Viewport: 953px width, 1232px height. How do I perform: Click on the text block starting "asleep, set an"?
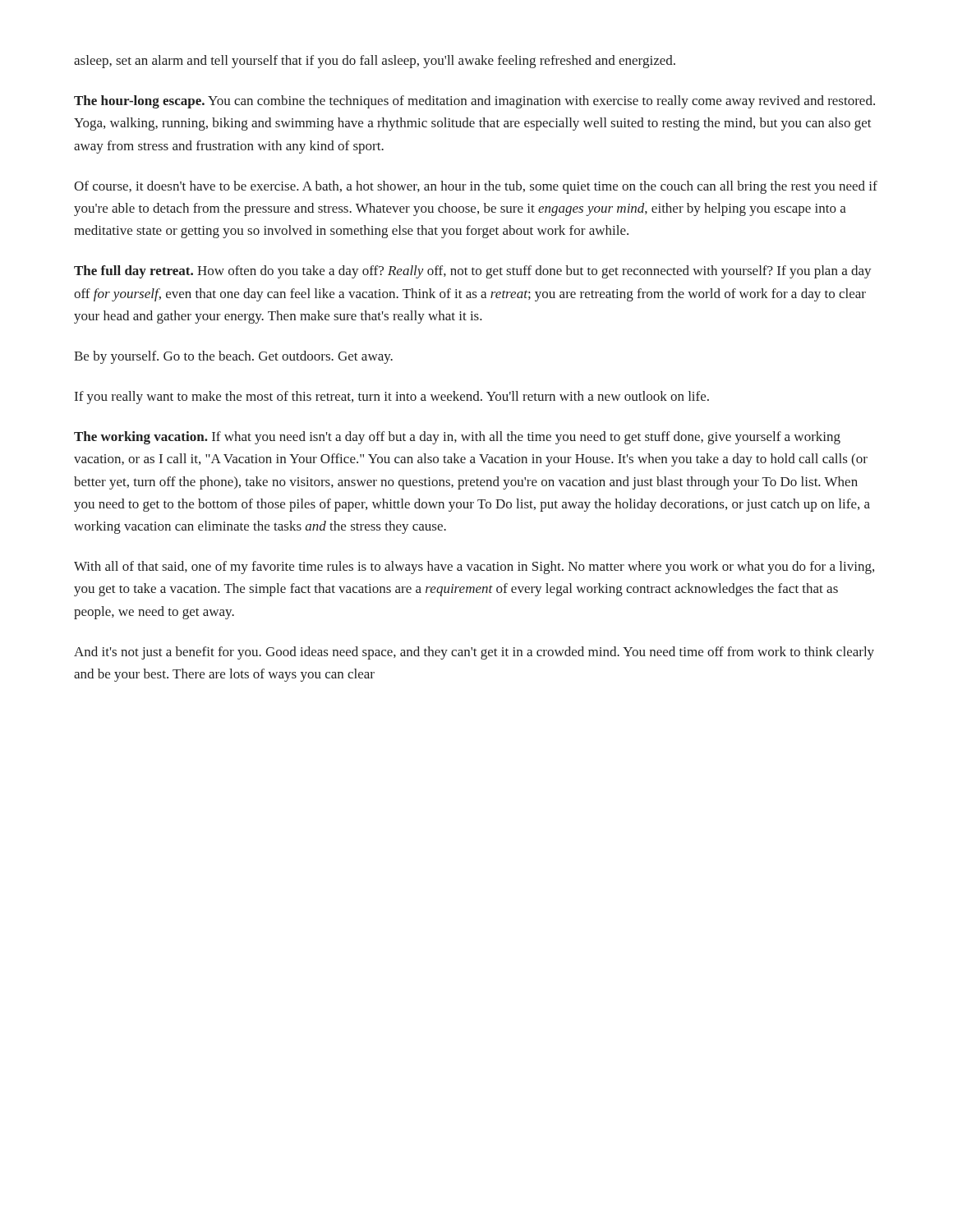(375, 60)
